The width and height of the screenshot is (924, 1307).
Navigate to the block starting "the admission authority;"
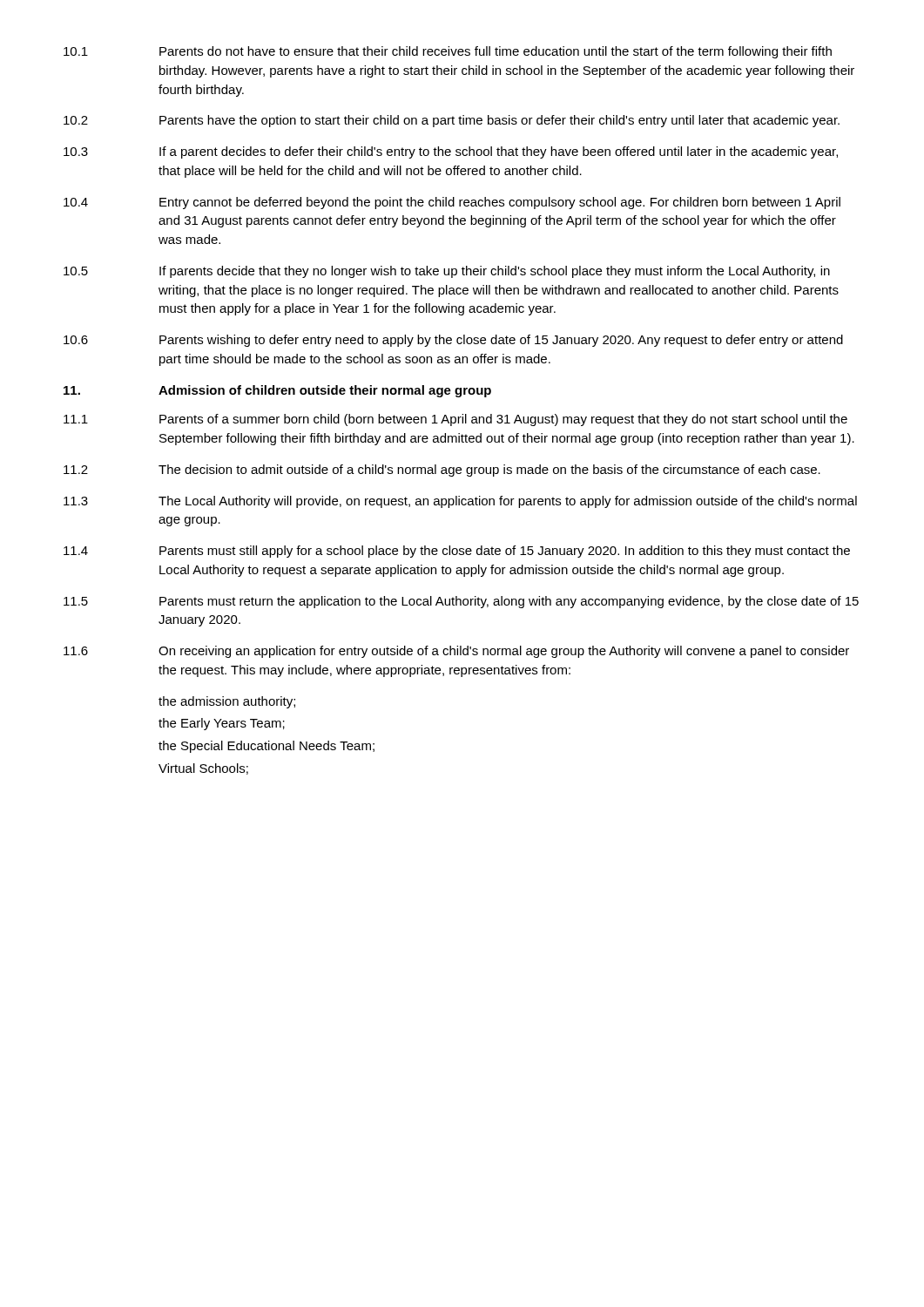coord(227,701)
